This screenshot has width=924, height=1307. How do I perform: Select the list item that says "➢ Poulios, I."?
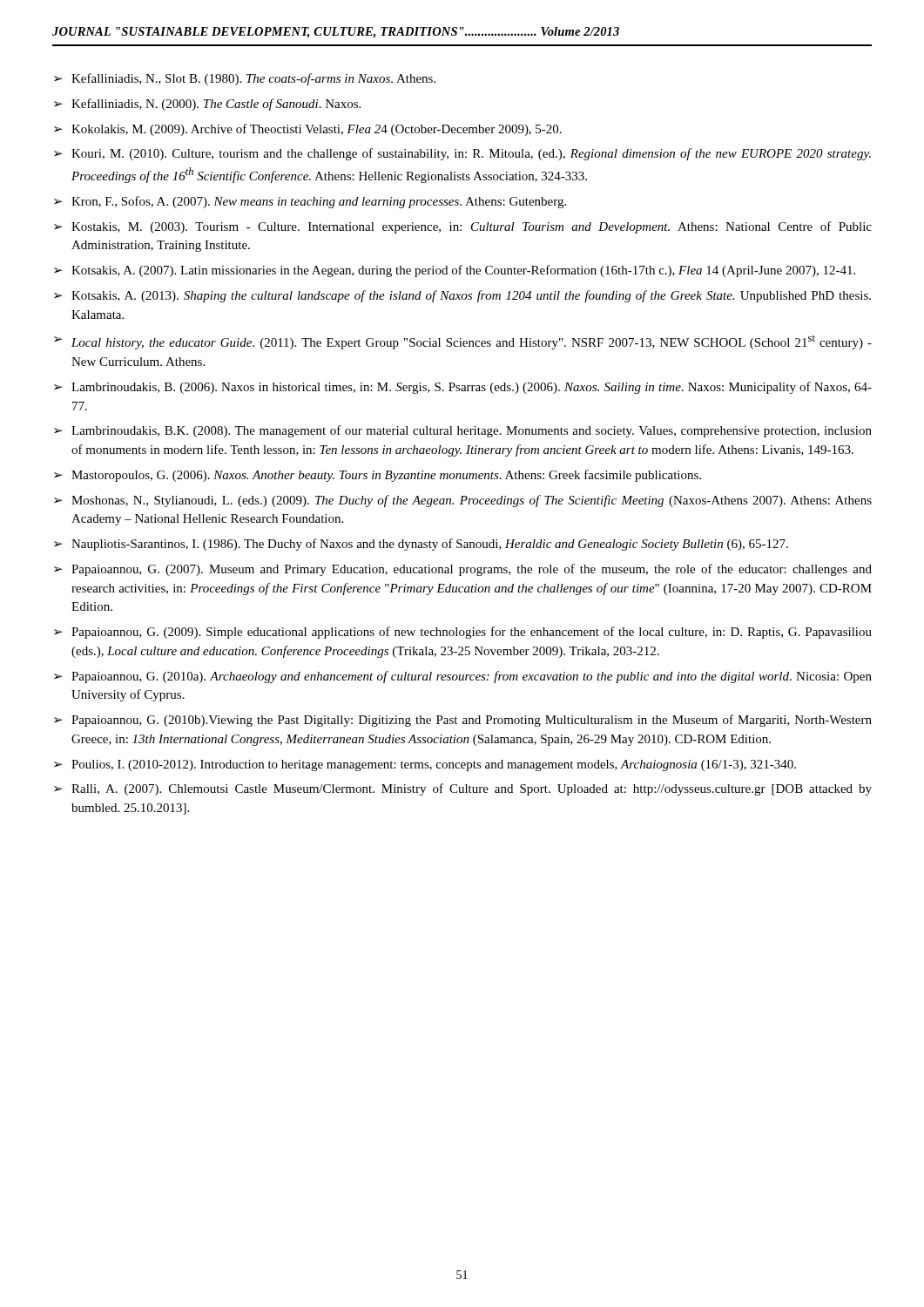pos(462,765)
